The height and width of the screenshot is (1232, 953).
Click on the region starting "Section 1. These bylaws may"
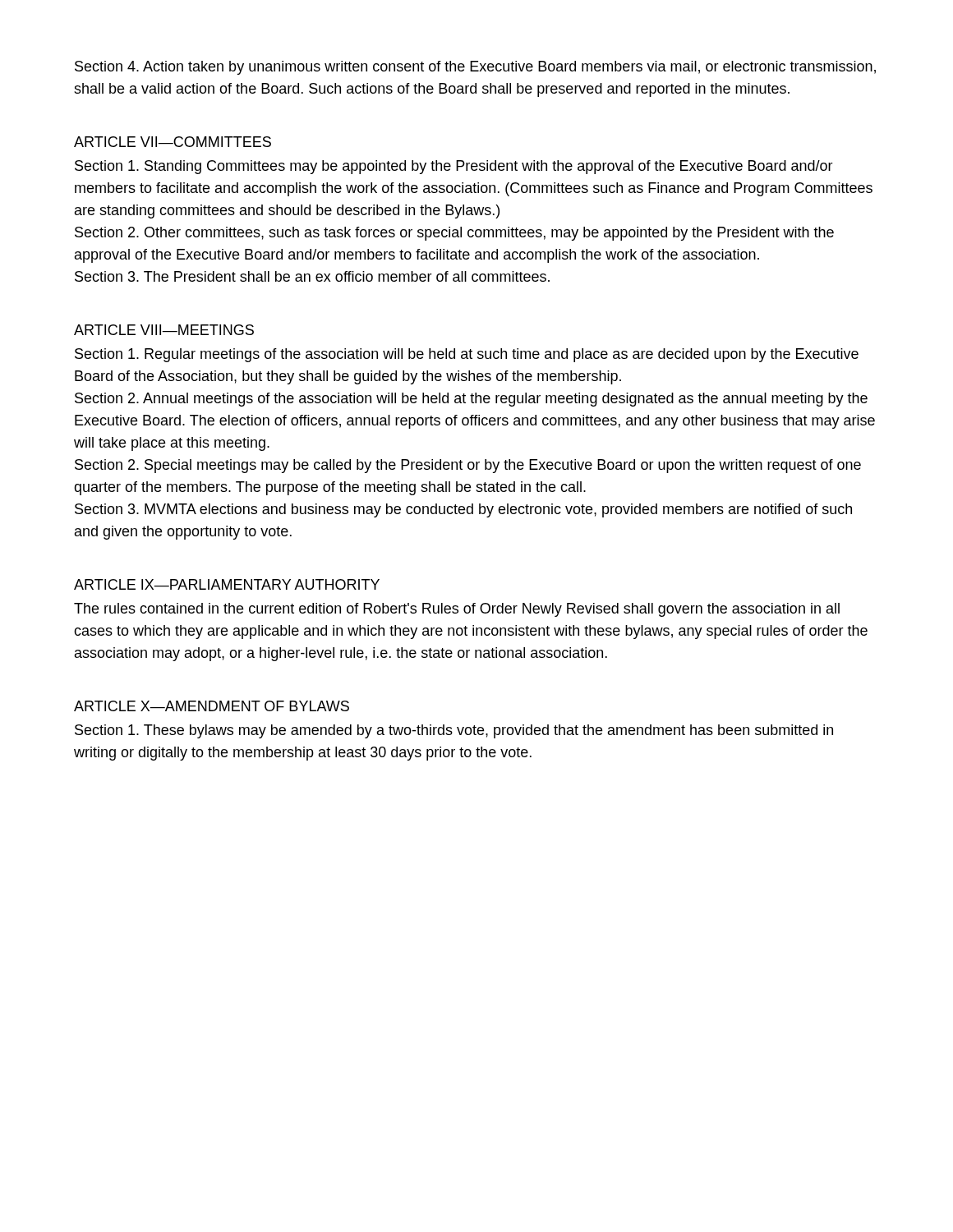454,741
